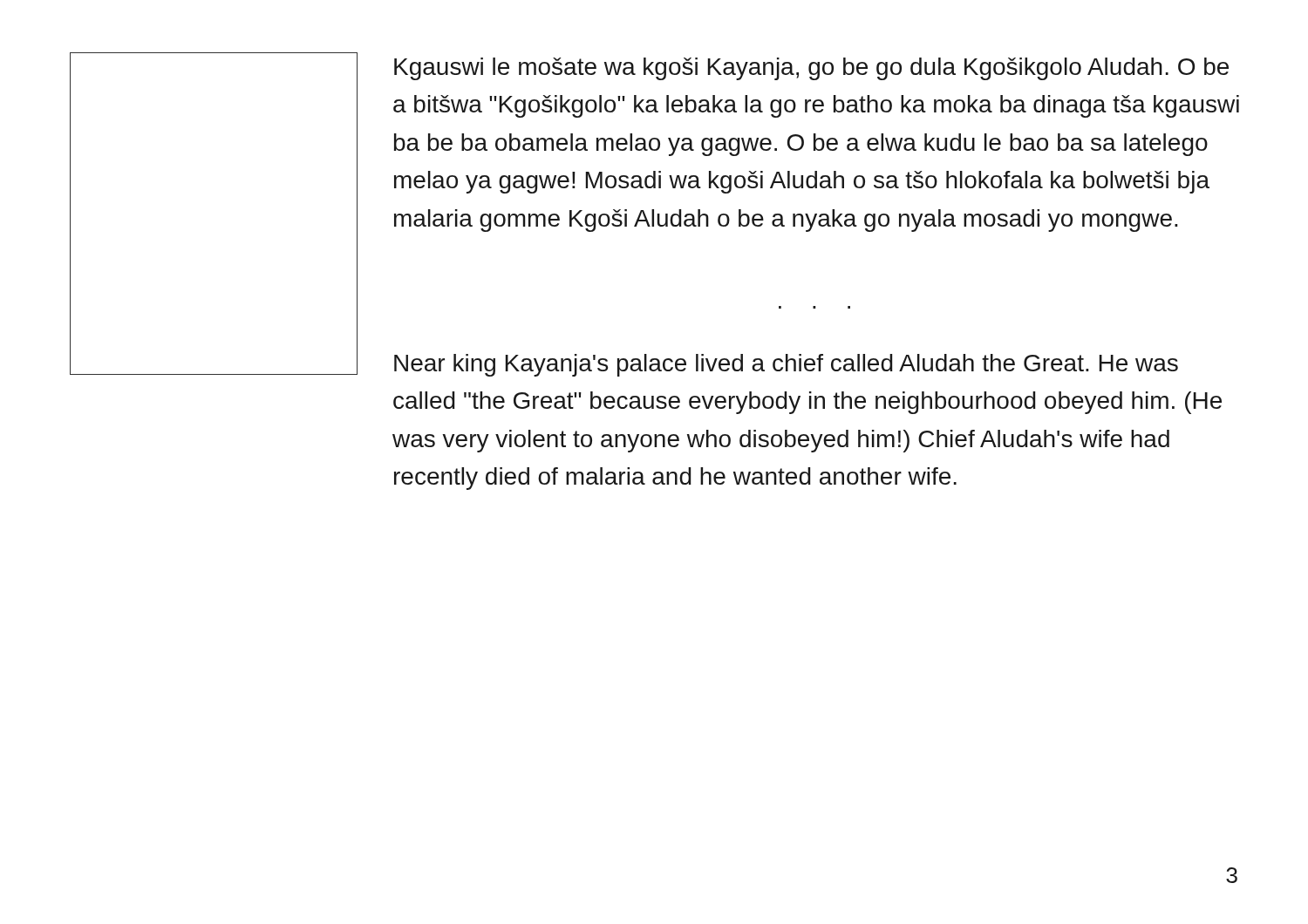
Task: Click on the text block with the text "Near king Kayanja's palace lived a chief called"
Action: [808, 420]
